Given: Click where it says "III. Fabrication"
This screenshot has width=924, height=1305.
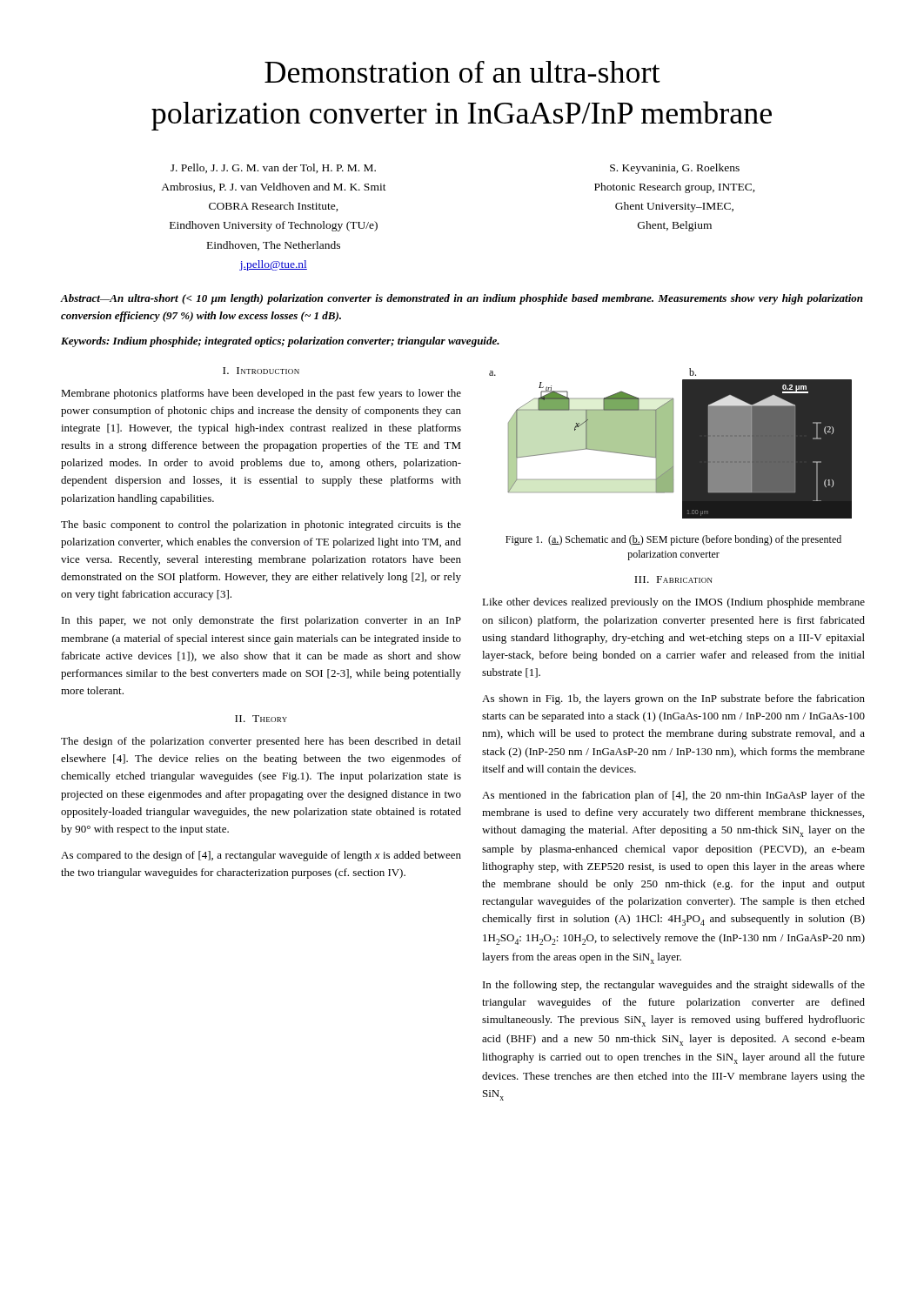Looking at the screenshot, I should [x=673, y=579].
